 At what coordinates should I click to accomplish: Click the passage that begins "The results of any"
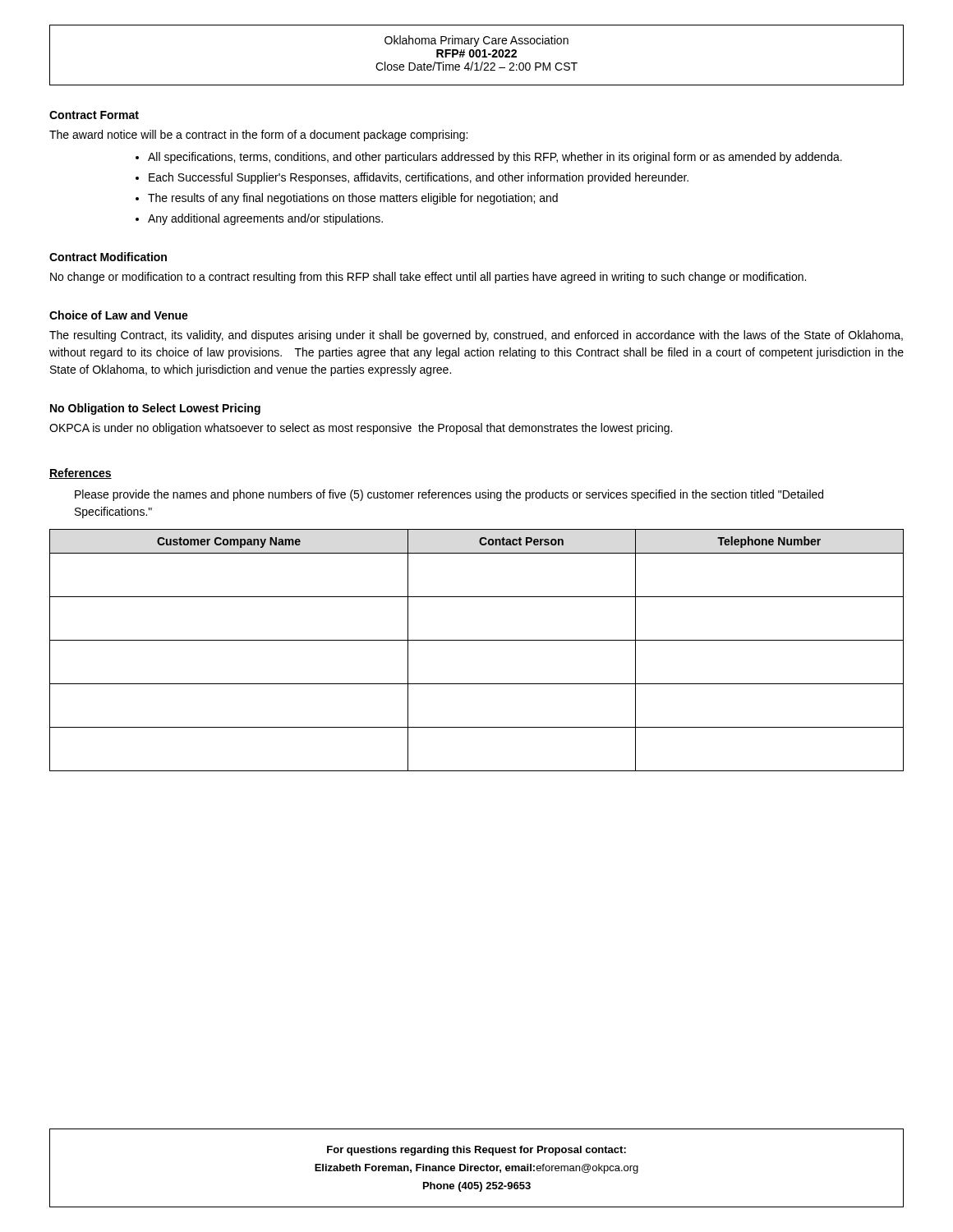353,198
